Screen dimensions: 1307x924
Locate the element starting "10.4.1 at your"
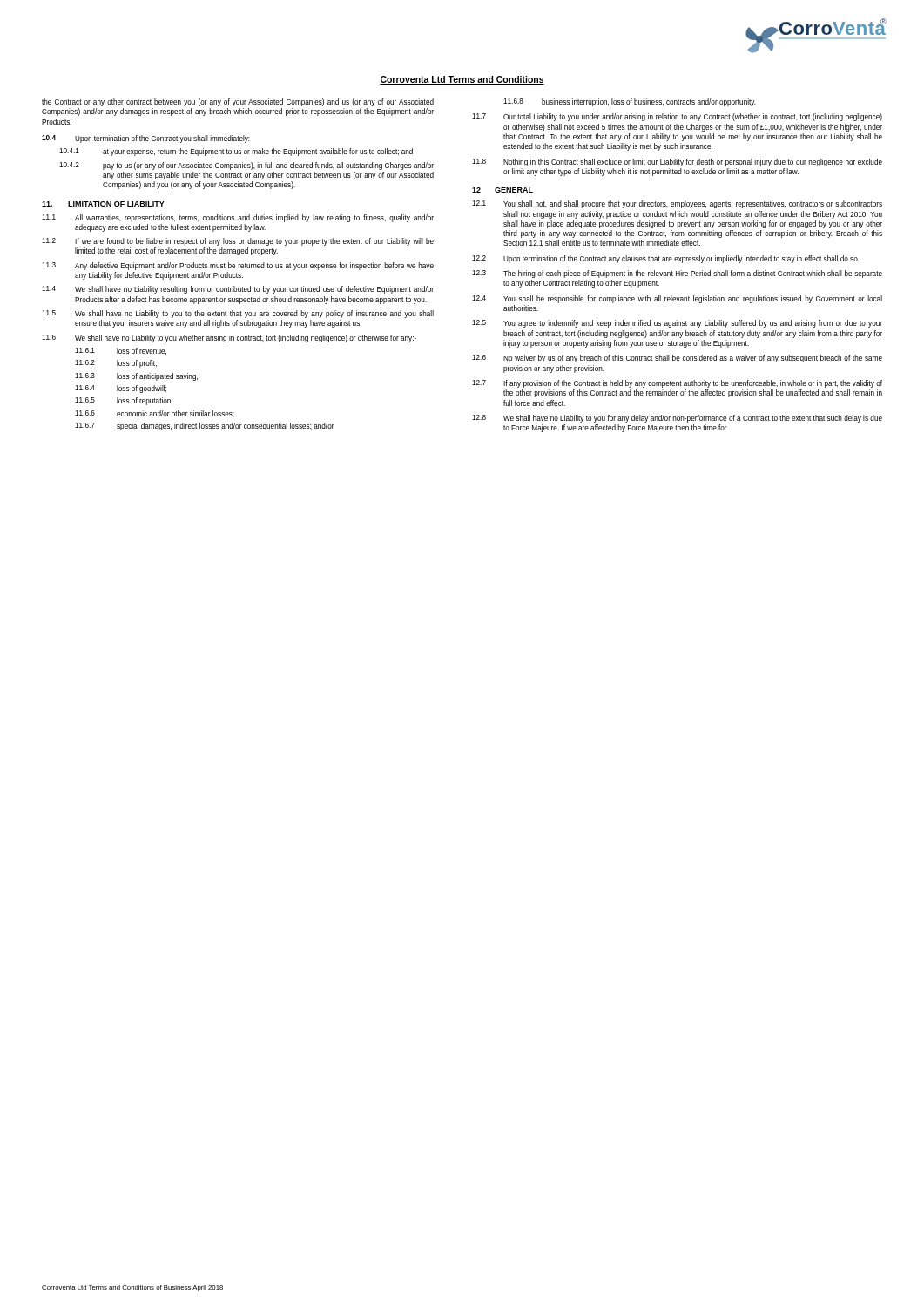[x=246, y=152]
